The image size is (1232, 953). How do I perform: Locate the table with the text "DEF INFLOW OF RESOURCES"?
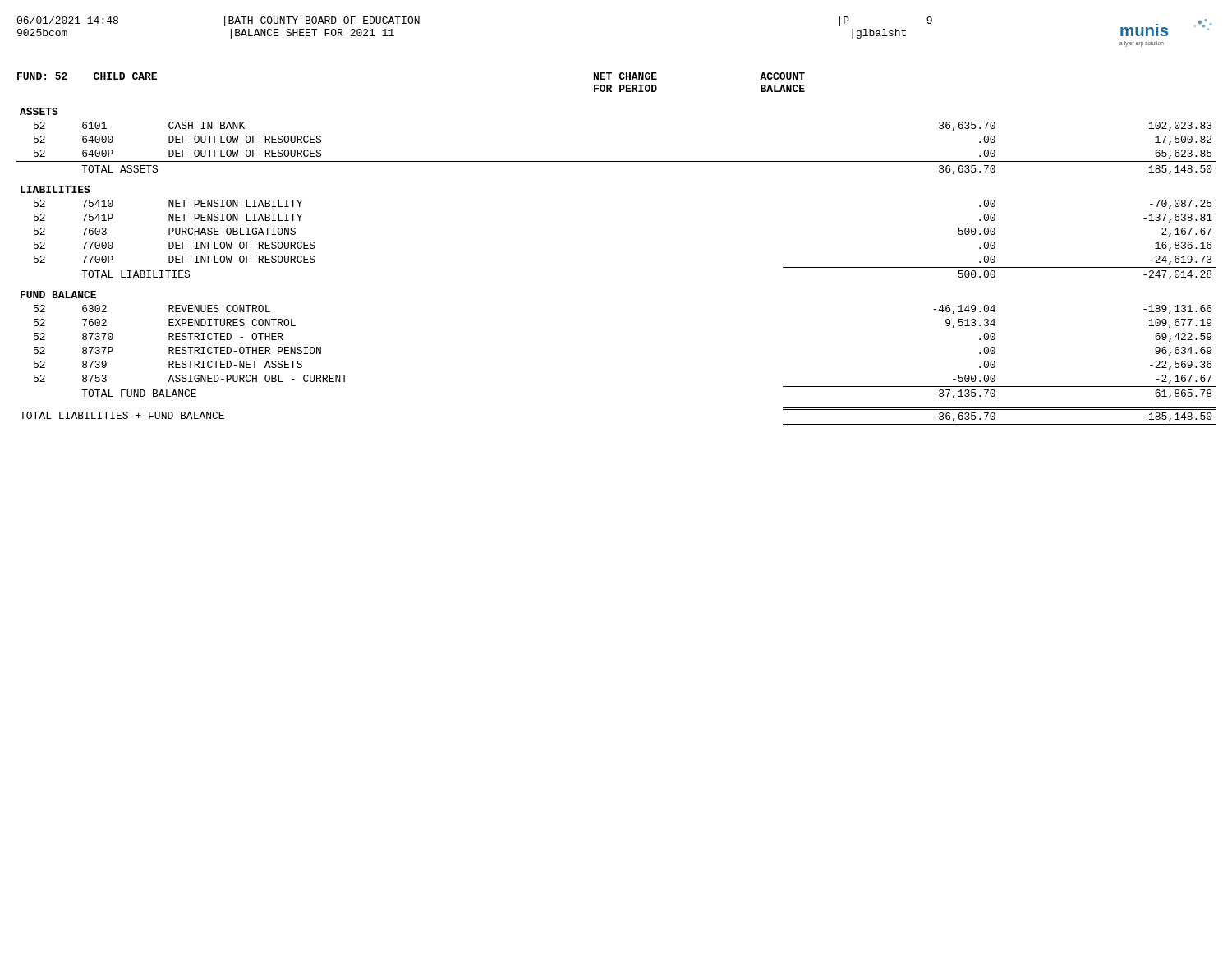(x=616, y=262)
